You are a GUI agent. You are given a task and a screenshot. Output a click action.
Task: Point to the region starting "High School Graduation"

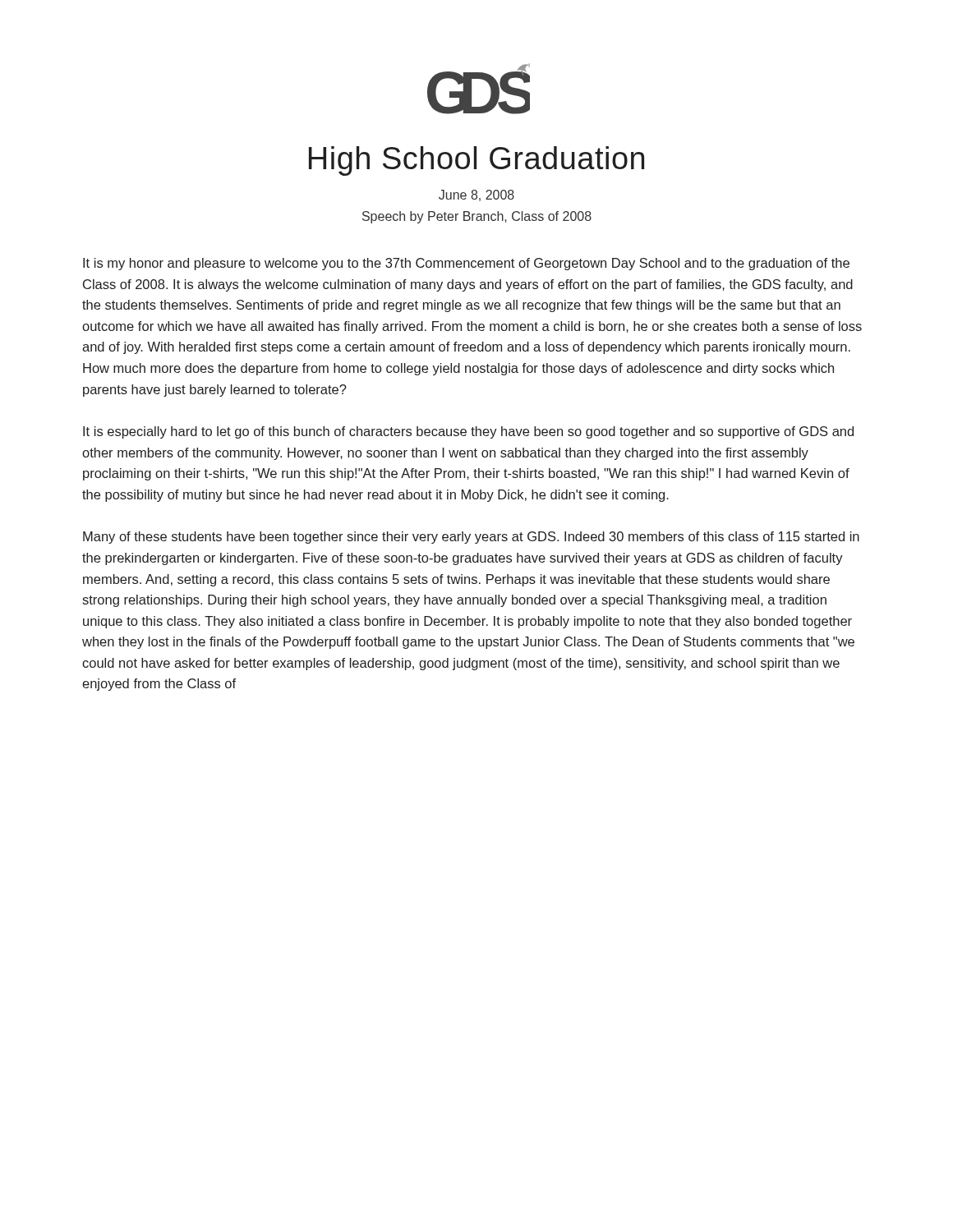(x=476, y=159)
